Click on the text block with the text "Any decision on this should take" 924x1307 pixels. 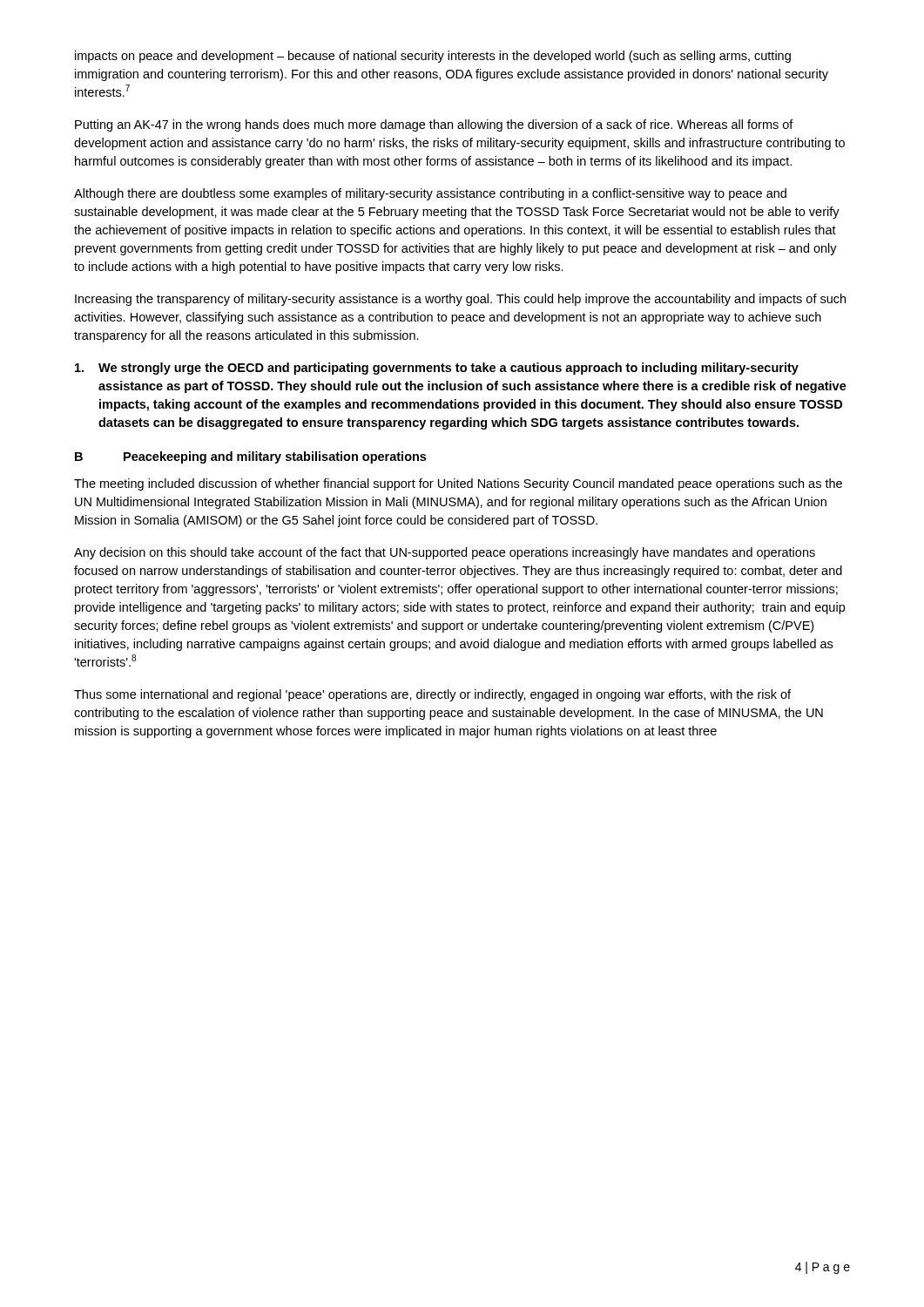coord(460,608)
